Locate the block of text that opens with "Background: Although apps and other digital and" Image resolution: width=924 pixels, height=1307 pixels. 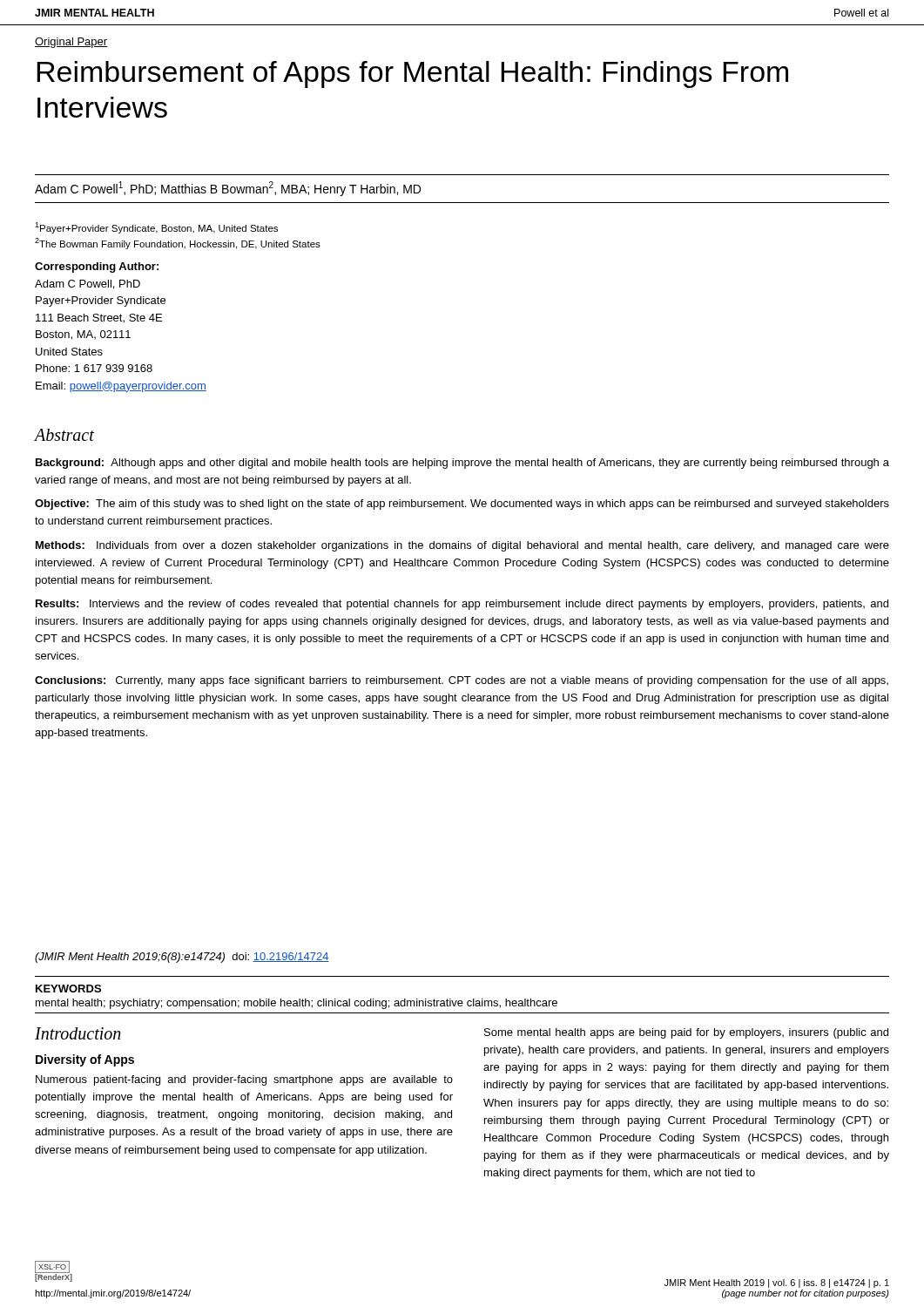(x=462, y=471)
